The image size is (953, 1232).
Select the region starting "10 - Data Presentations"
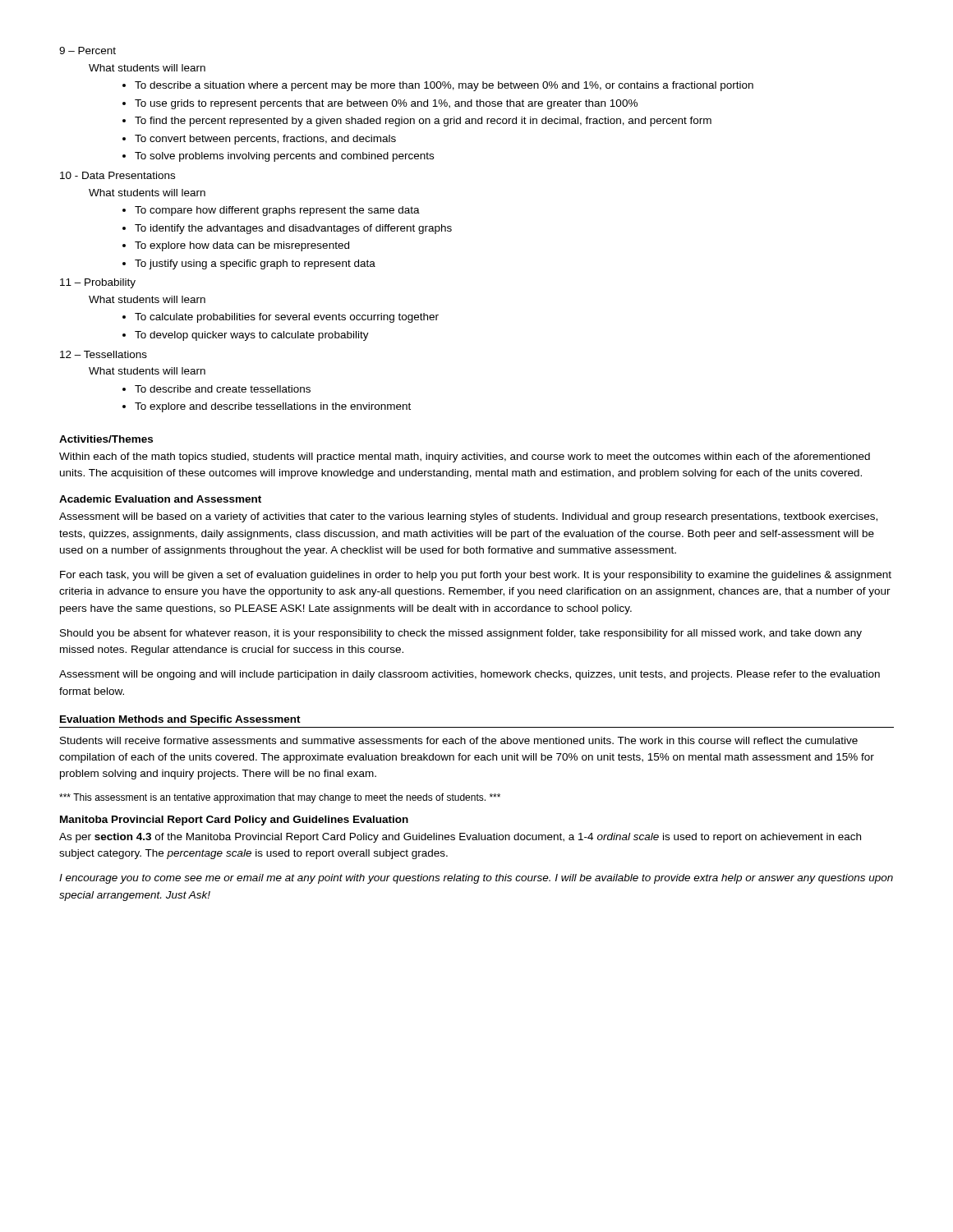click(x=117, y=175)
